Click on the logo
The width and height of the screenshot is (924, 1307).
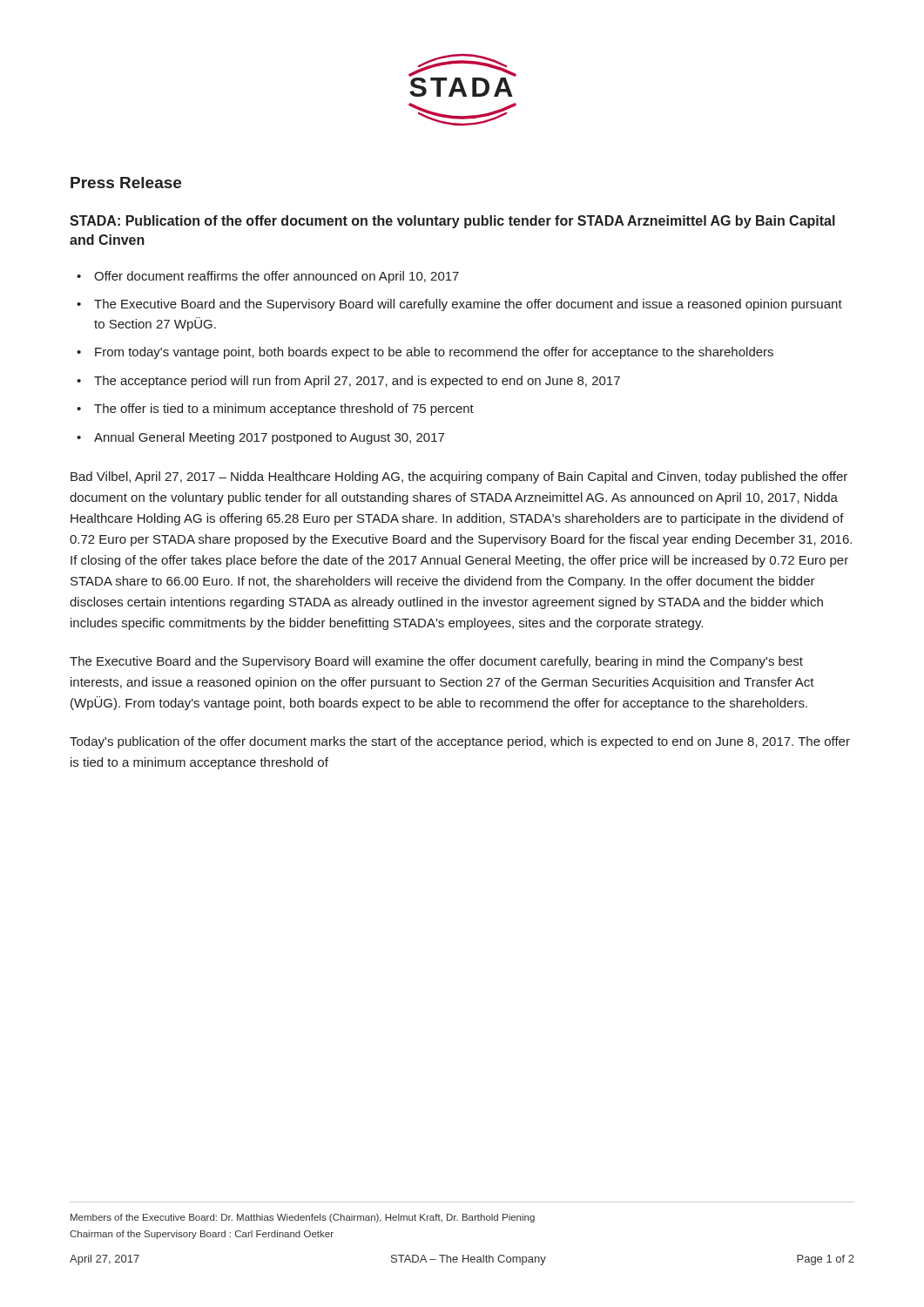[x=462, y=79]
